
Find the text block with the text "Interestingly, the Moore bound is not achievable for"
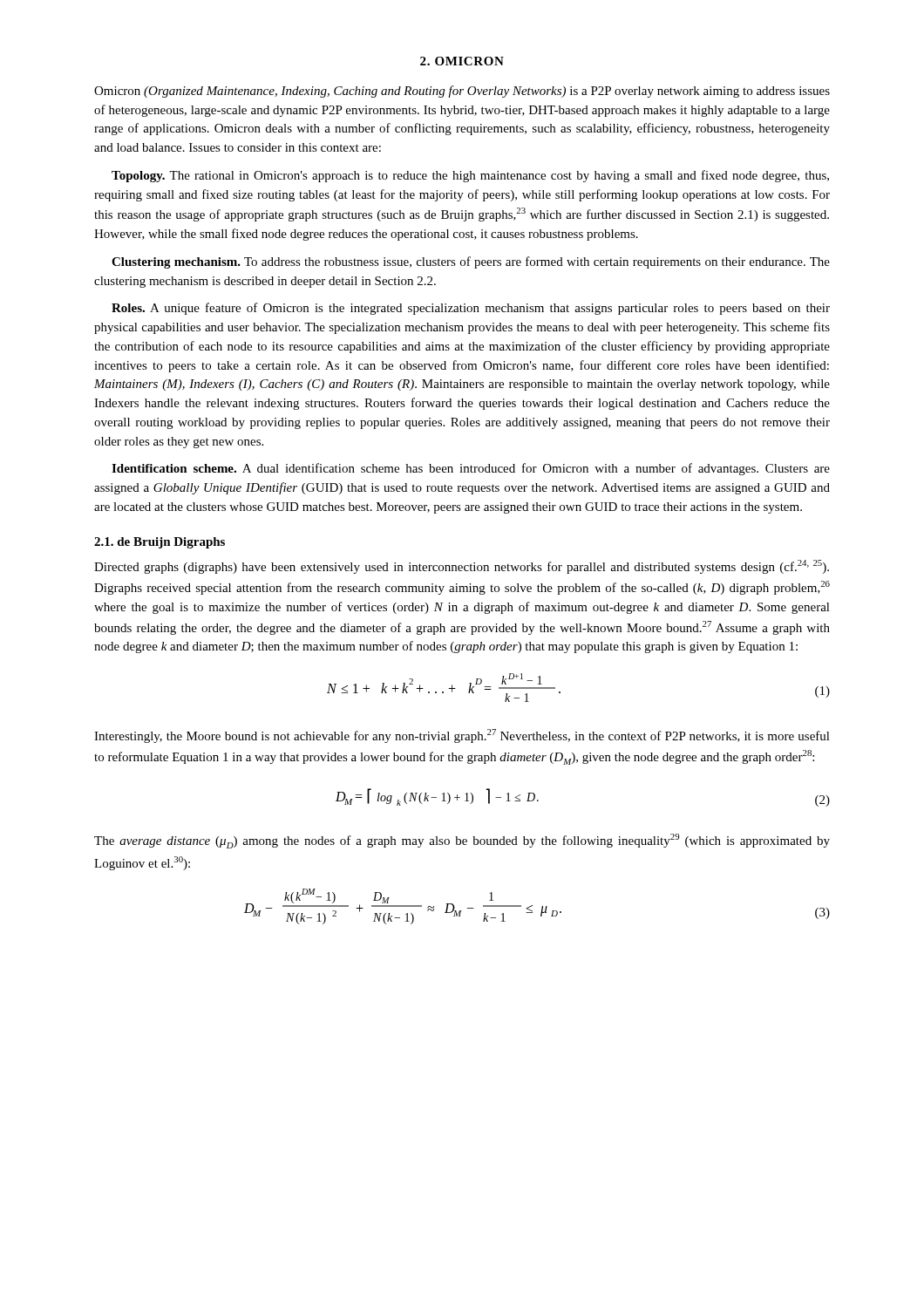[462, 746]
